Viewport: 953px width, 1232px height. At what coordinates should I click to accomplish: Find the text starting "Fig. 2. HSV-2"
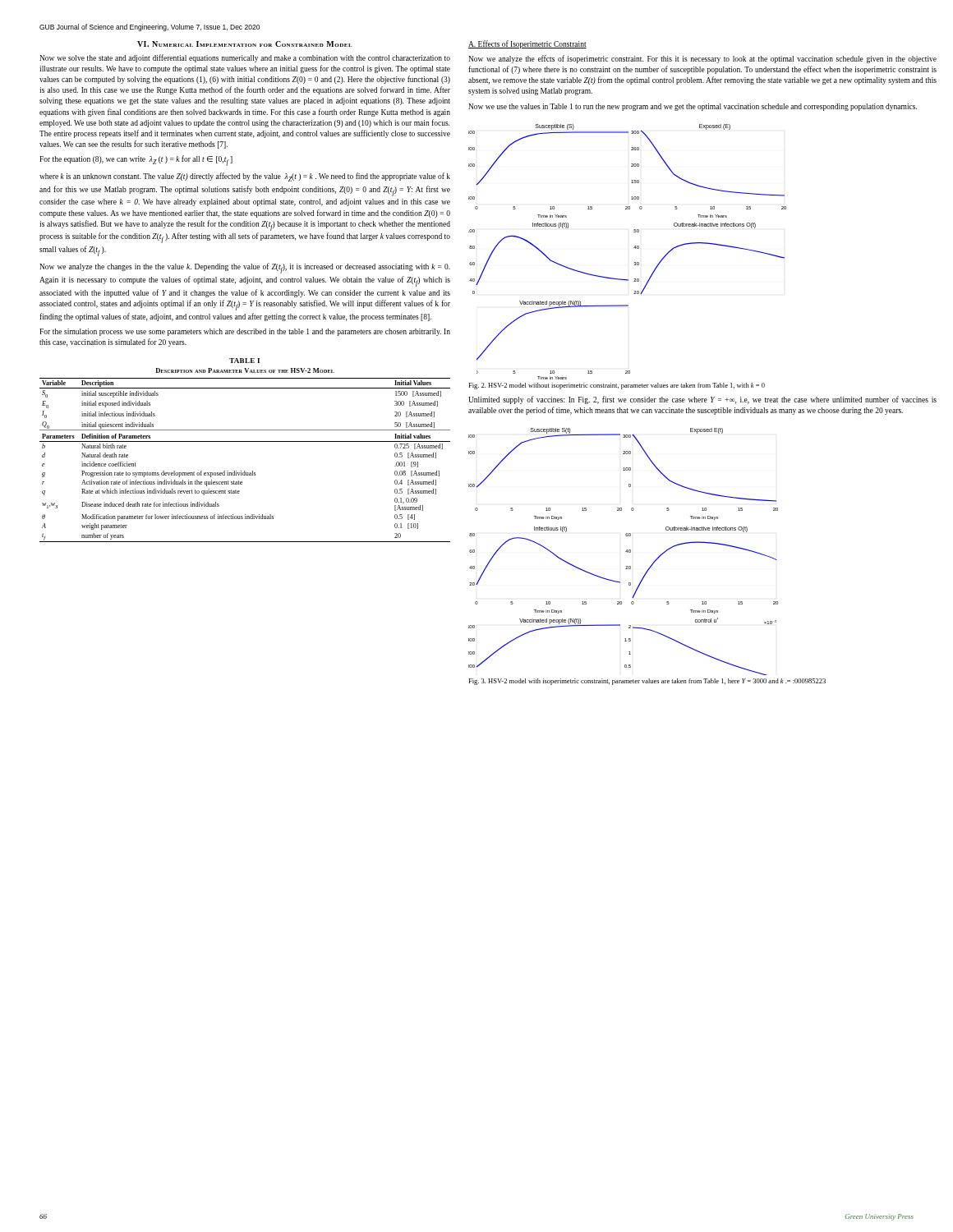pyautogui.click(x=617, y=385)
